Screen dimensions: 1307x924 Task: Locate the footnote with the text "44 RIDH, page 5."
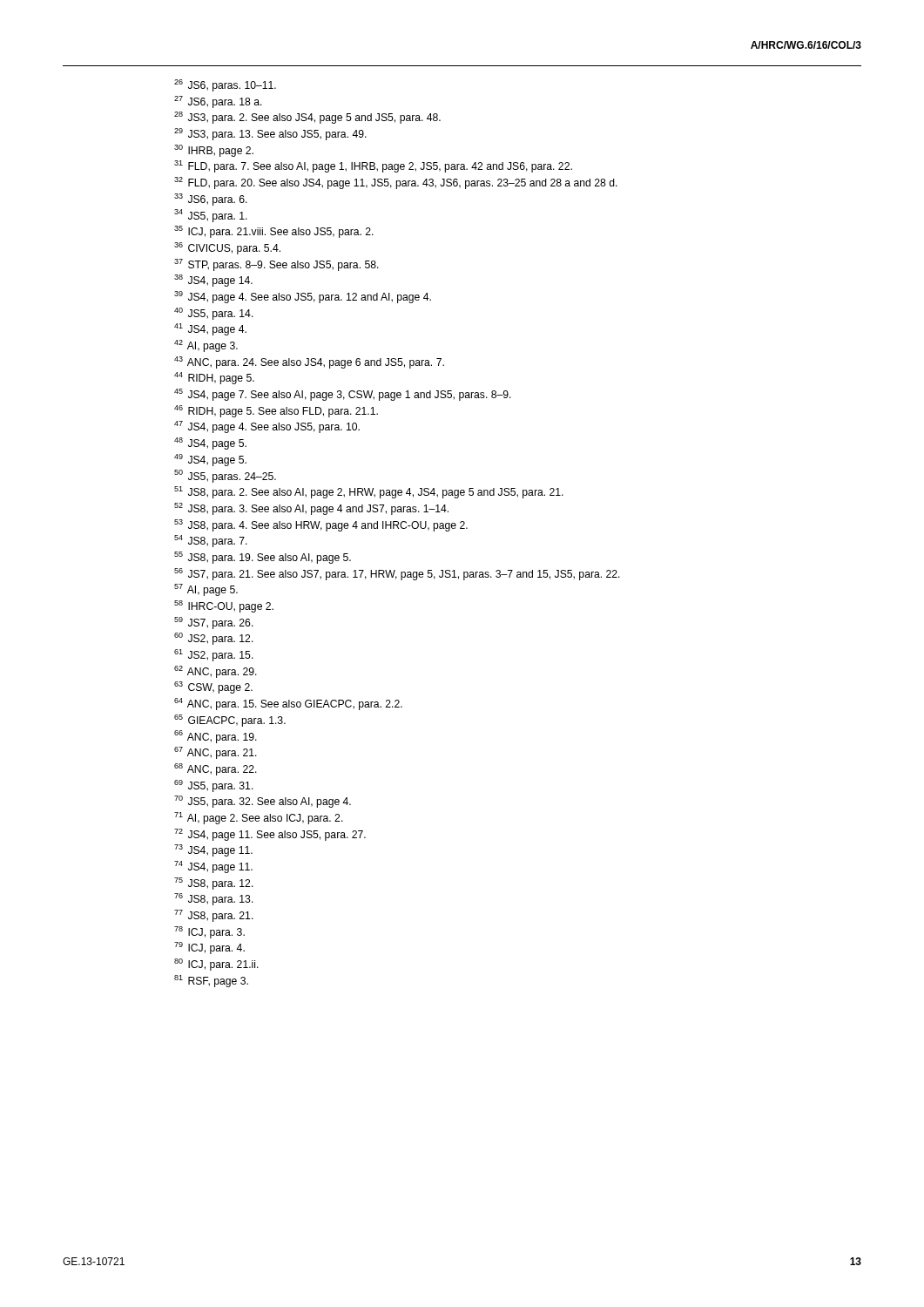pos(215,378)
